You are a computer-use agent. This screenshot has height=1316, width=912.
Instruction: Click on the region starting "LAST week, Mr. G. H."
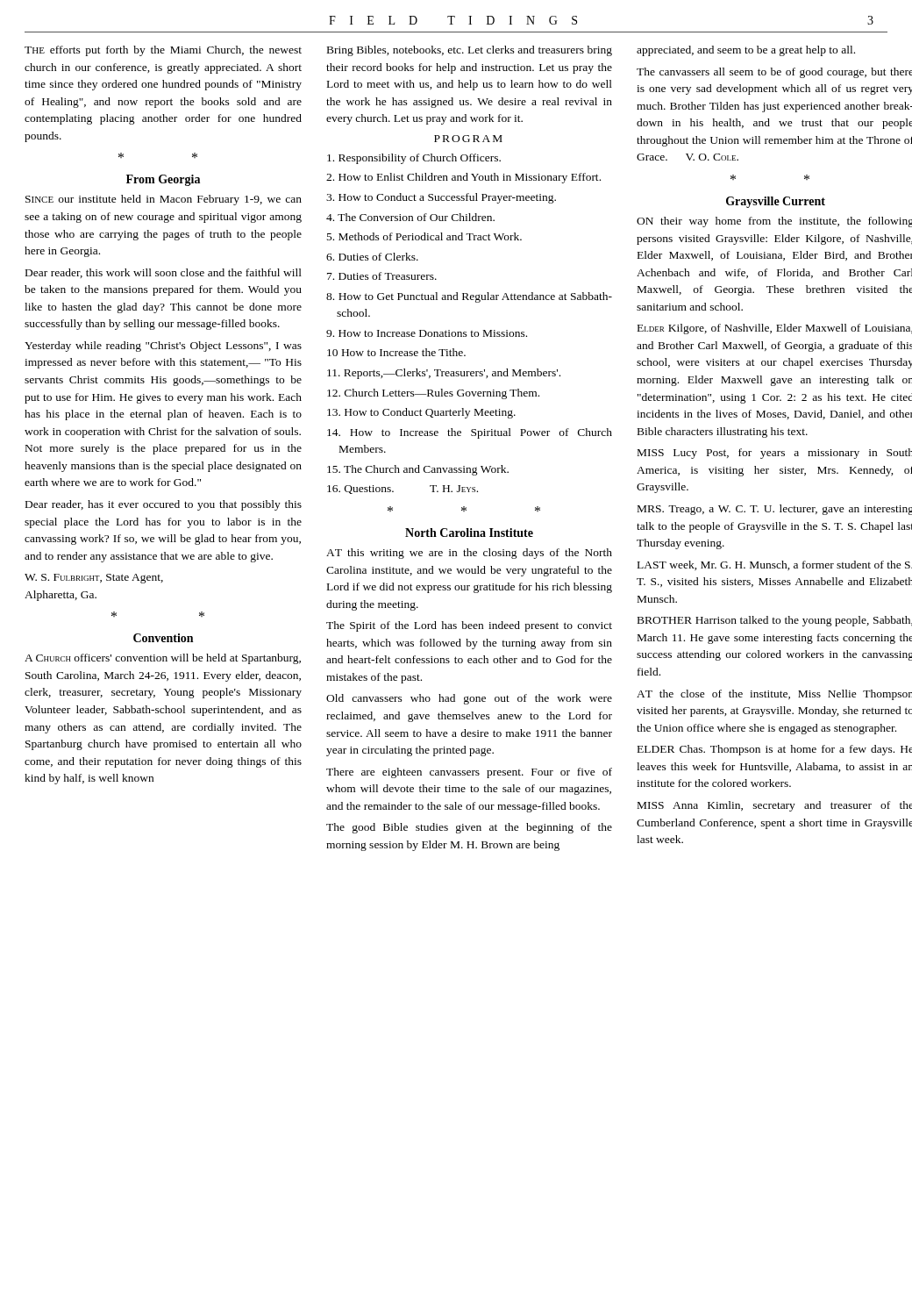(x=774, y=582)
